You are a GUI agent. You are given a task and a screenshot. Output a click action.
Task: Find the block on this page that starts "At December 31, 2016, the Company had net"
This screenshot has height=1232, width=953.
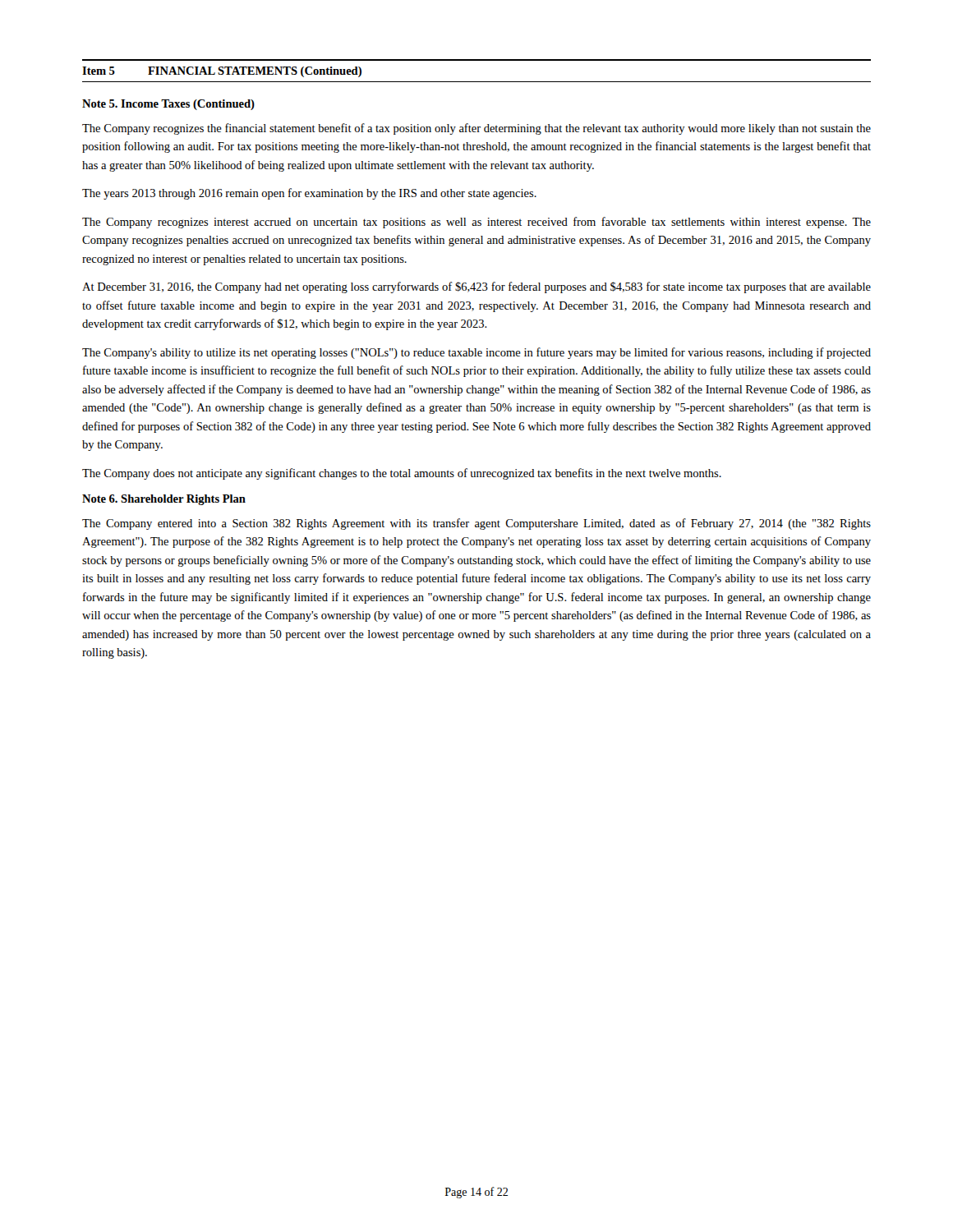(476, 305)
